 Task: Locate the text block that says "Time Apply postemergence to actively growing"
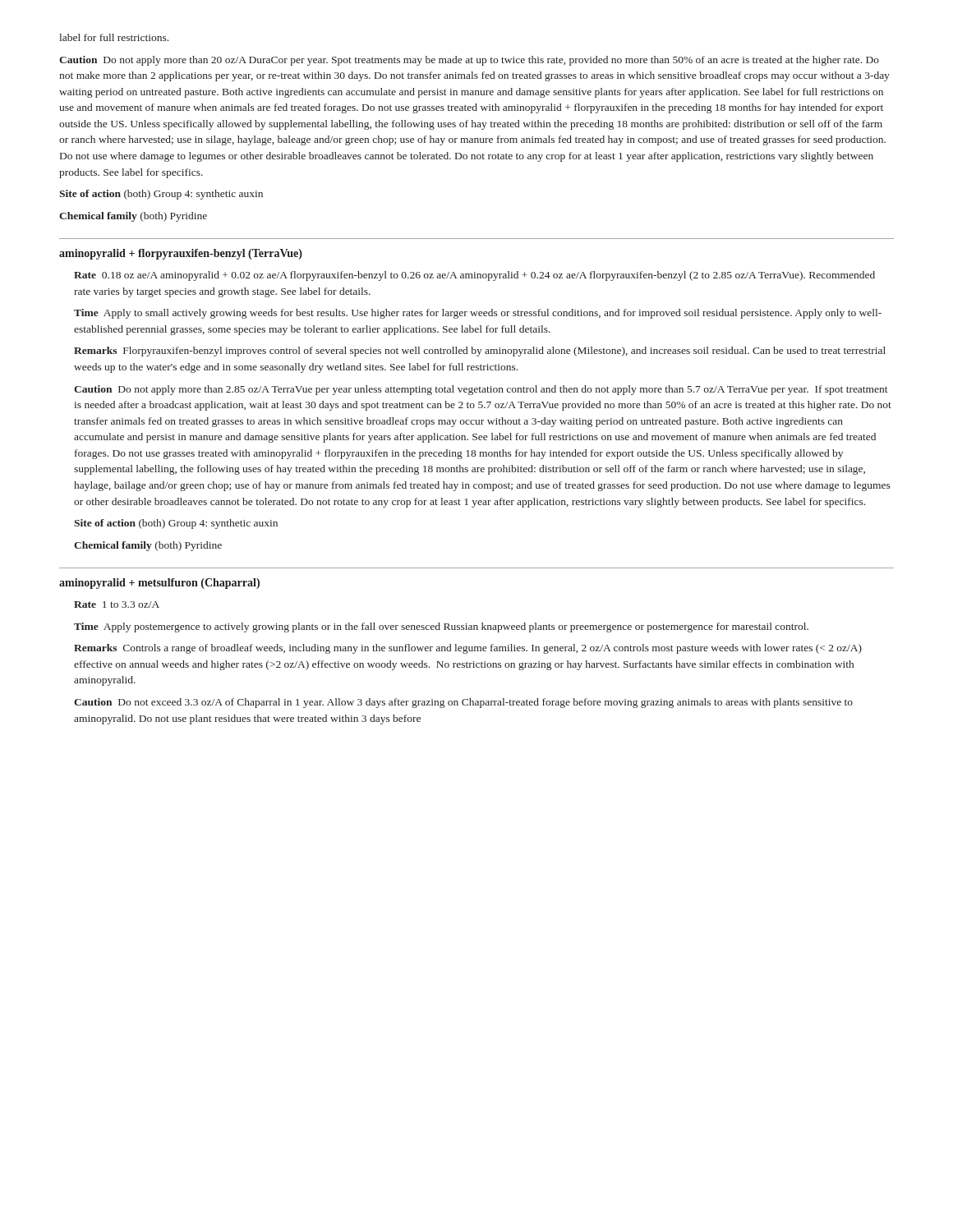tap(442, 626)
